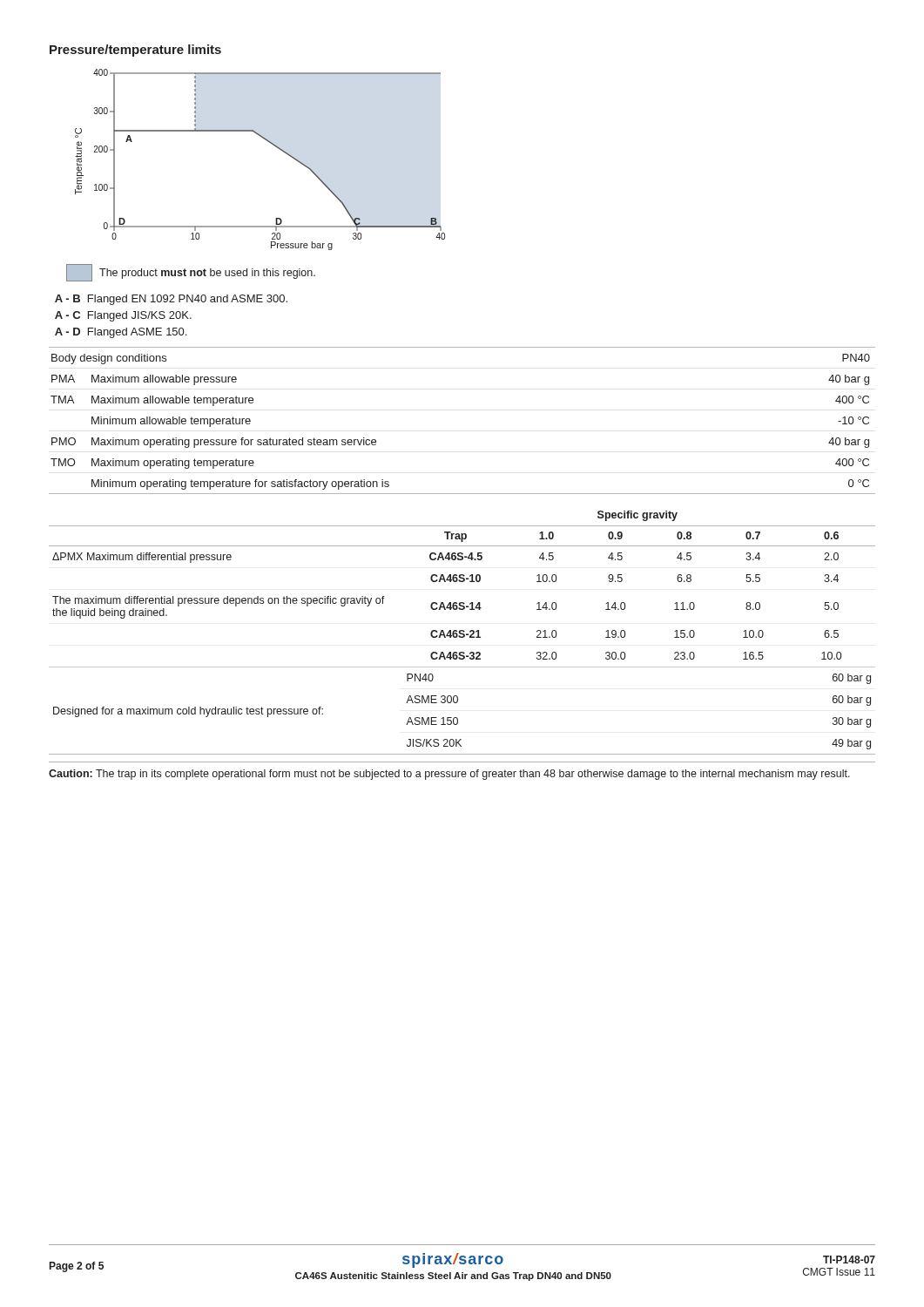Locate the text starting "The product must not be"
This screenshot has height=1307, width=924.
[x=191, y=273]
